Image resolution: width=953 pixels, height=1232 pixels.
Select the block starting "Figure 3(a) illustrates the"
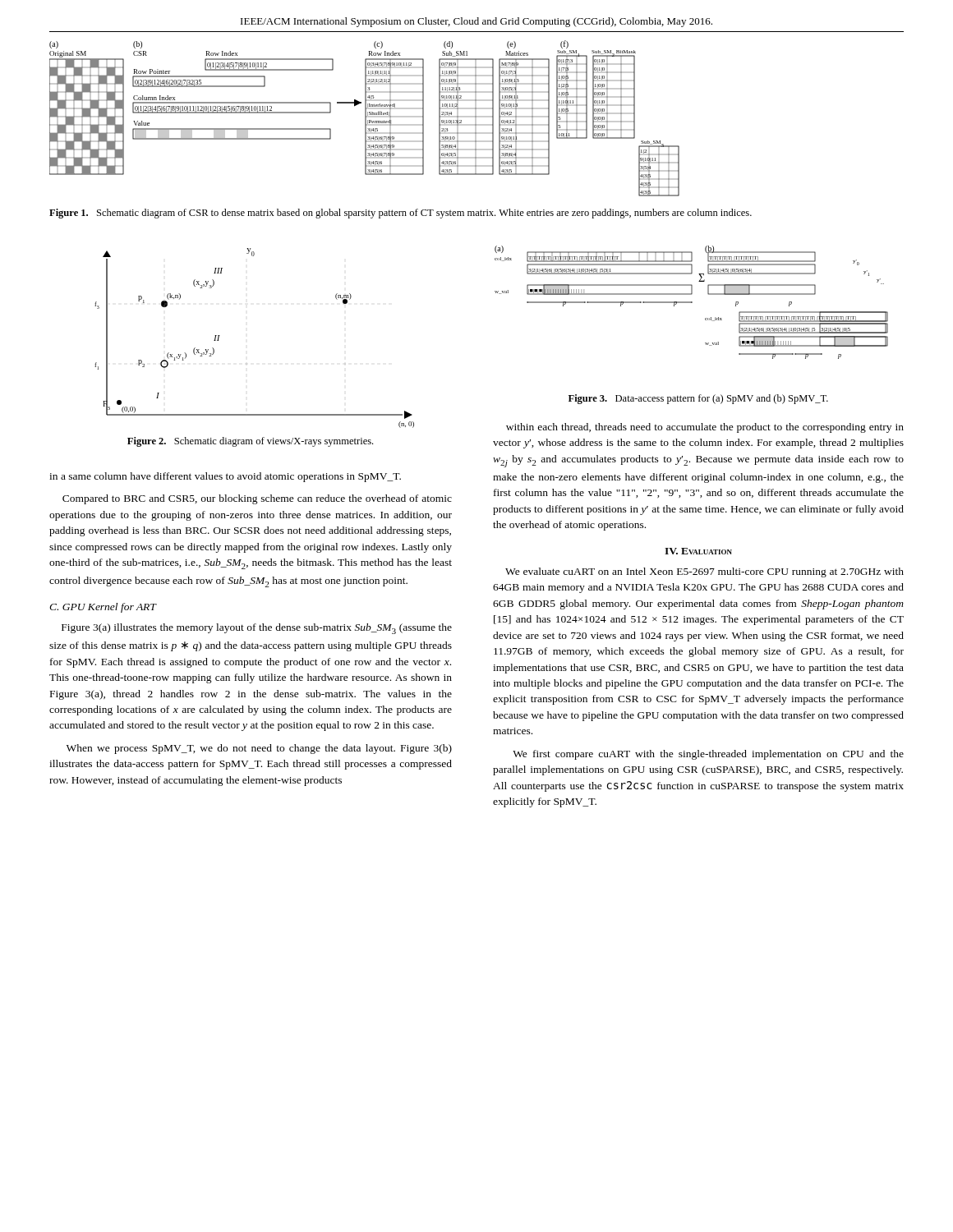(251, 676)
